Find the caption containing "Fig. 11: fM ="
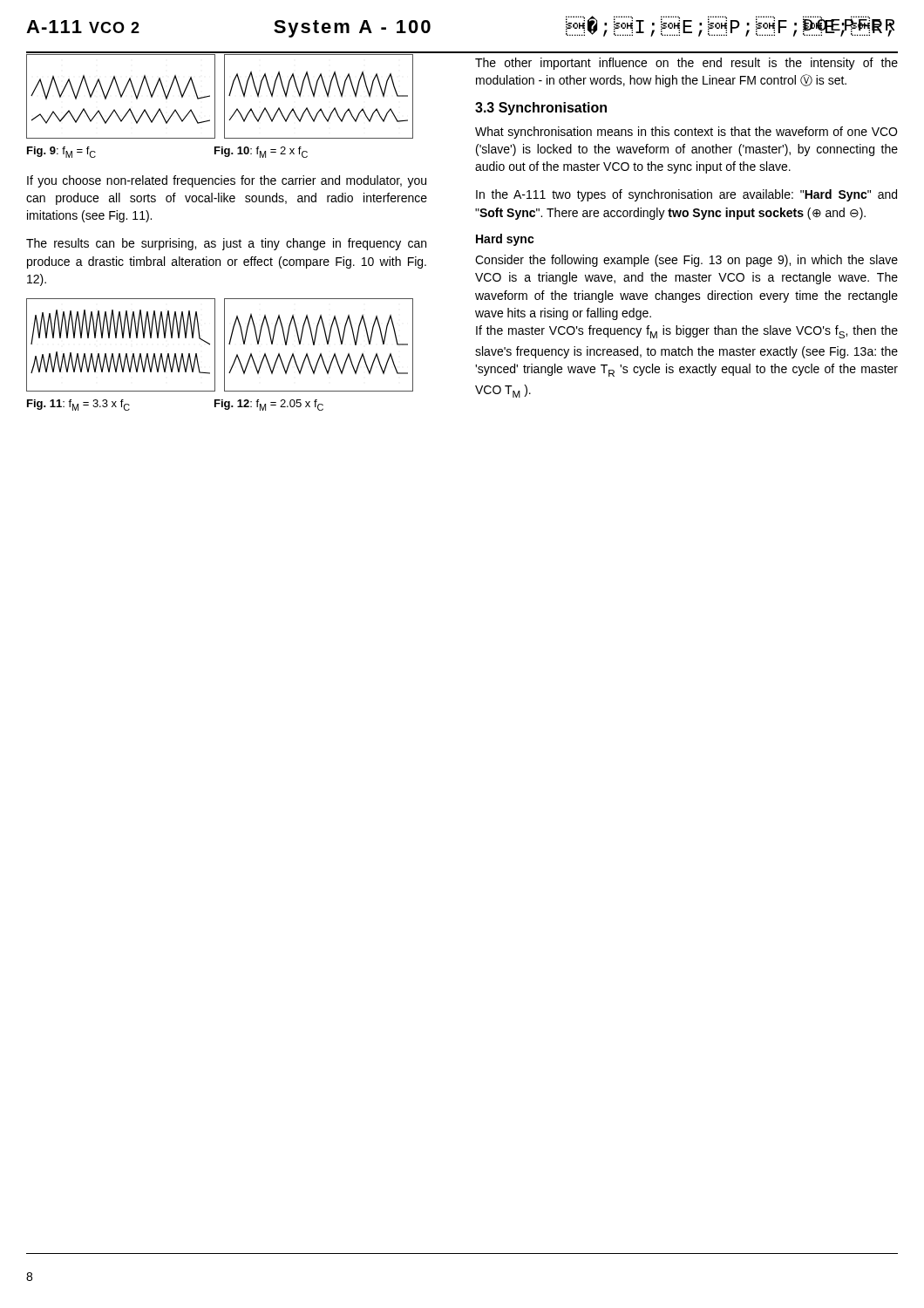924x1308 pixels. pos(214,405)
